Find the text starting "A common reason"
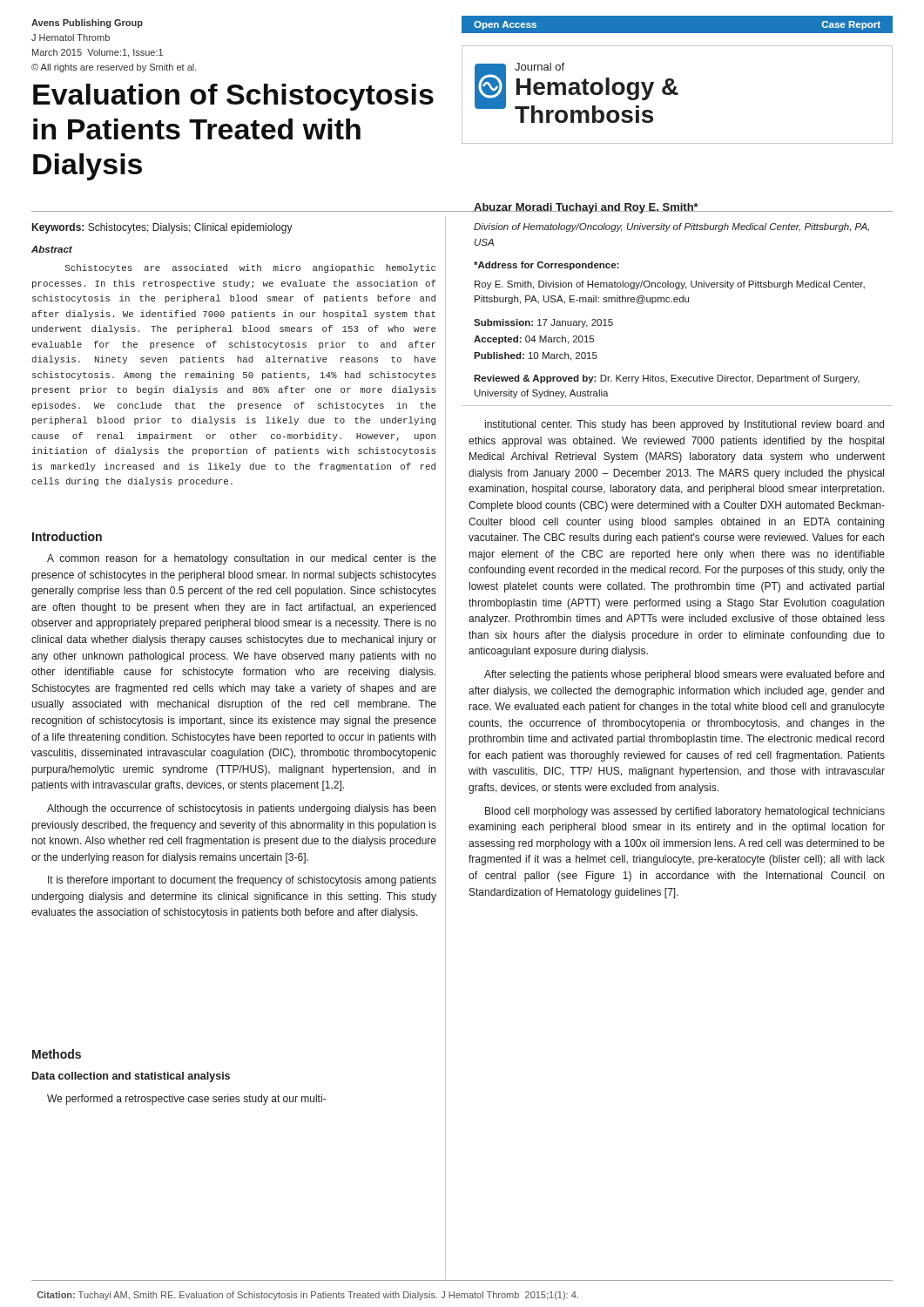 [234, 736]
